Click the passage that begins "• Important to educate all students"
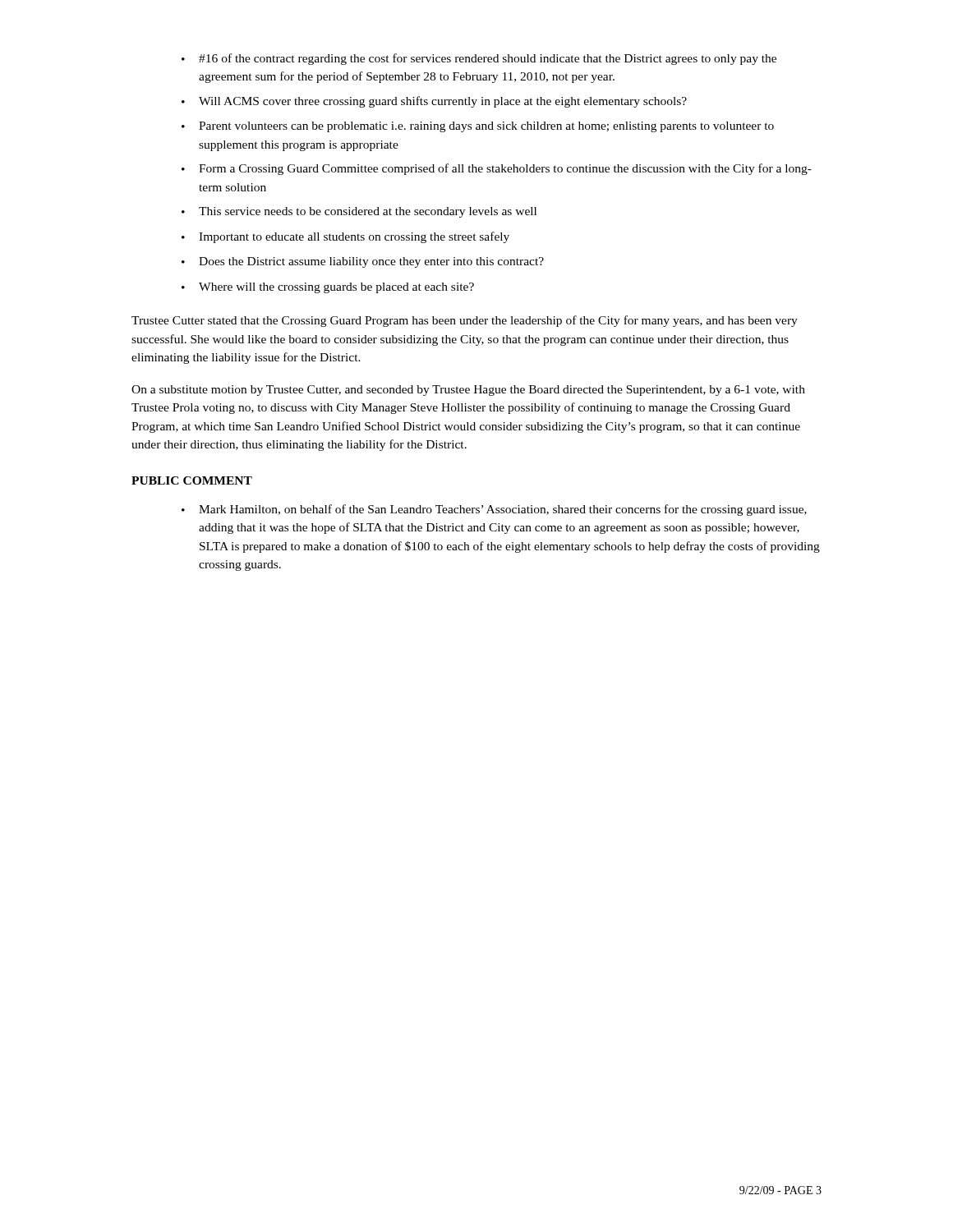Screen dimensions: 1232x953 (x=501, y=237)
